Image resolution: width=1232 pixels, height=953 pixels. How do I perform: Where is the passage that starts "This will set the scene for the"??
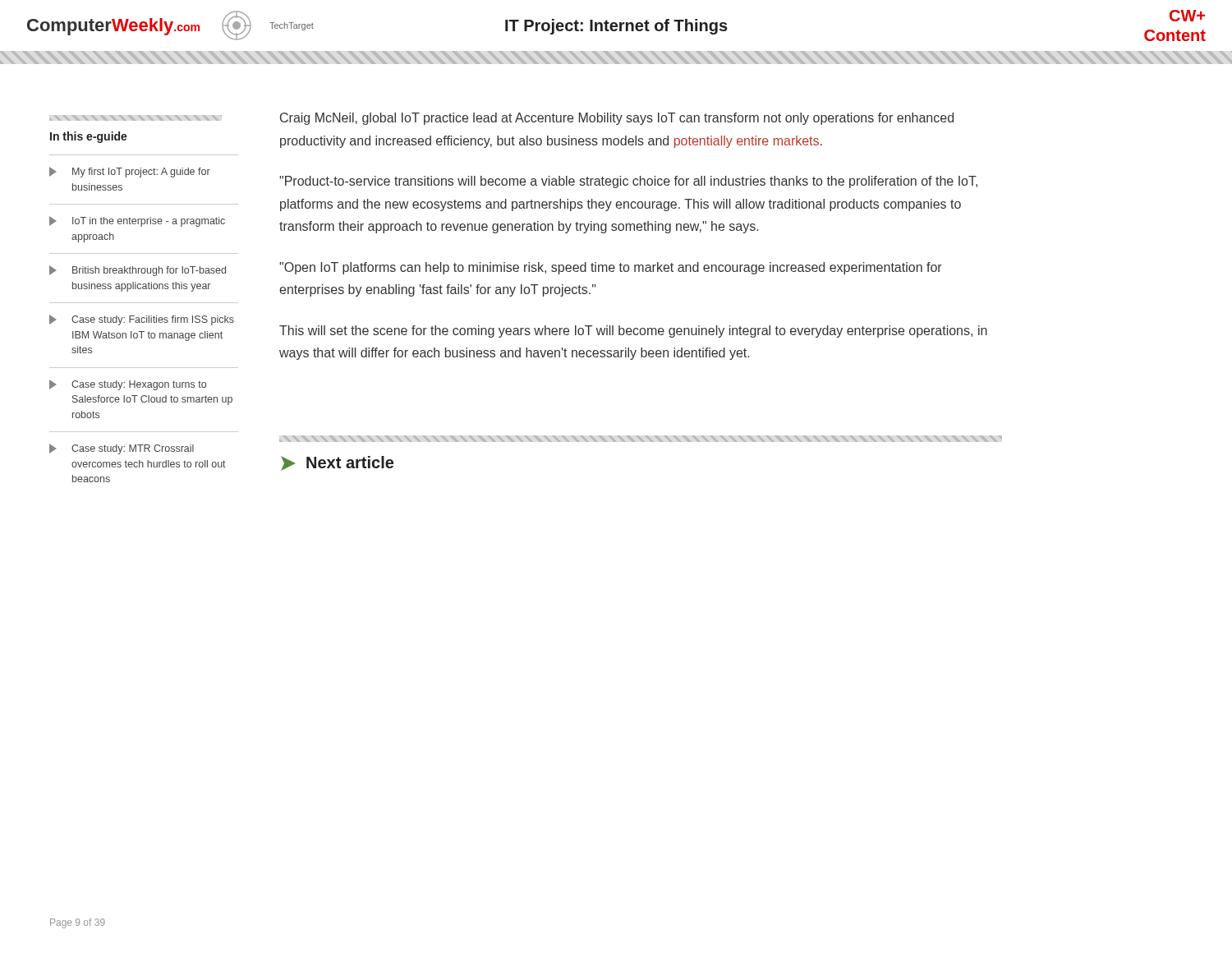point(633,342)
